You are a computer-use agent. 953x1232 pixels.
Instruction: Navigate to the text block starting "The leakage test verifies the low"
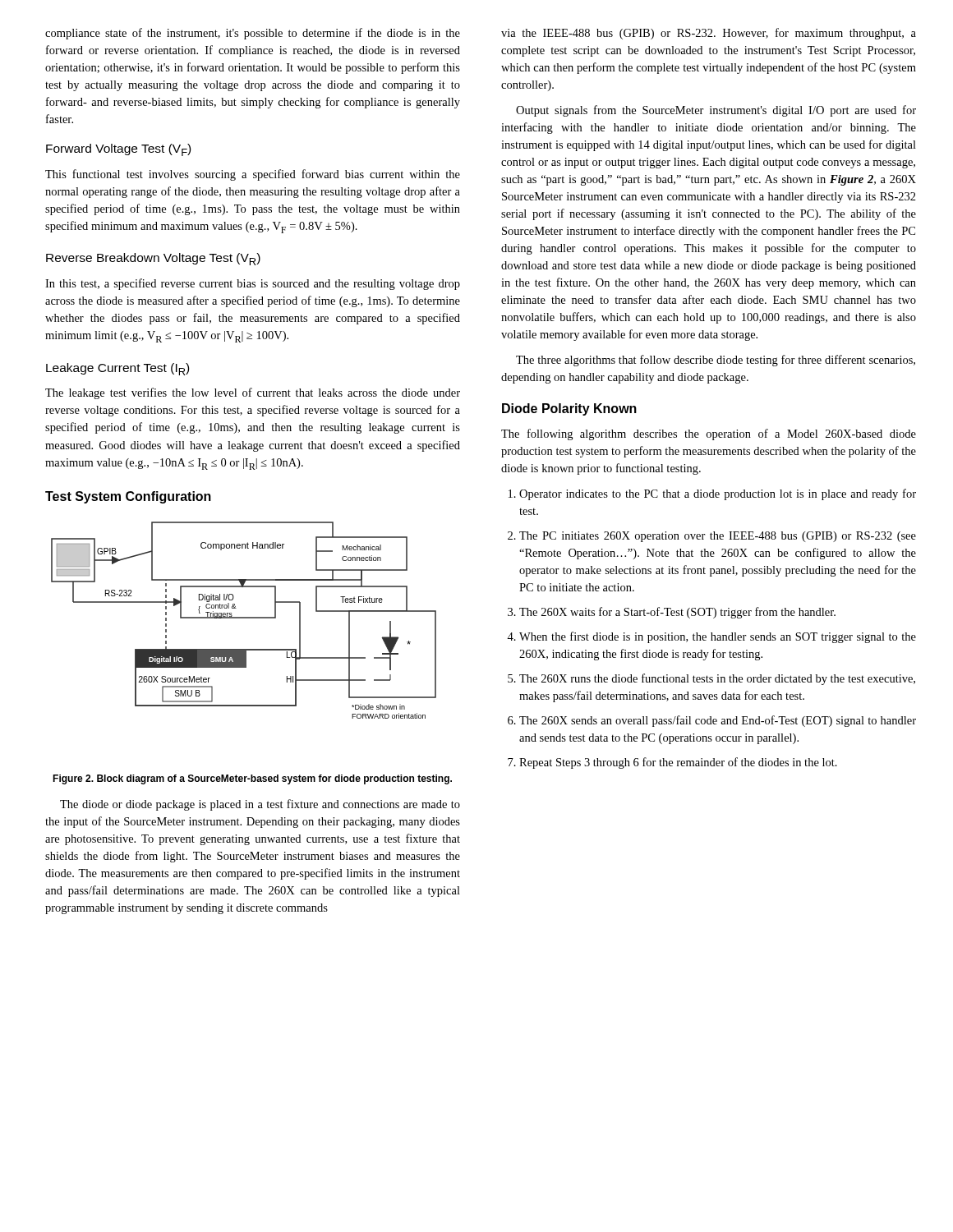pyautogui.click(x=253, y=429)
